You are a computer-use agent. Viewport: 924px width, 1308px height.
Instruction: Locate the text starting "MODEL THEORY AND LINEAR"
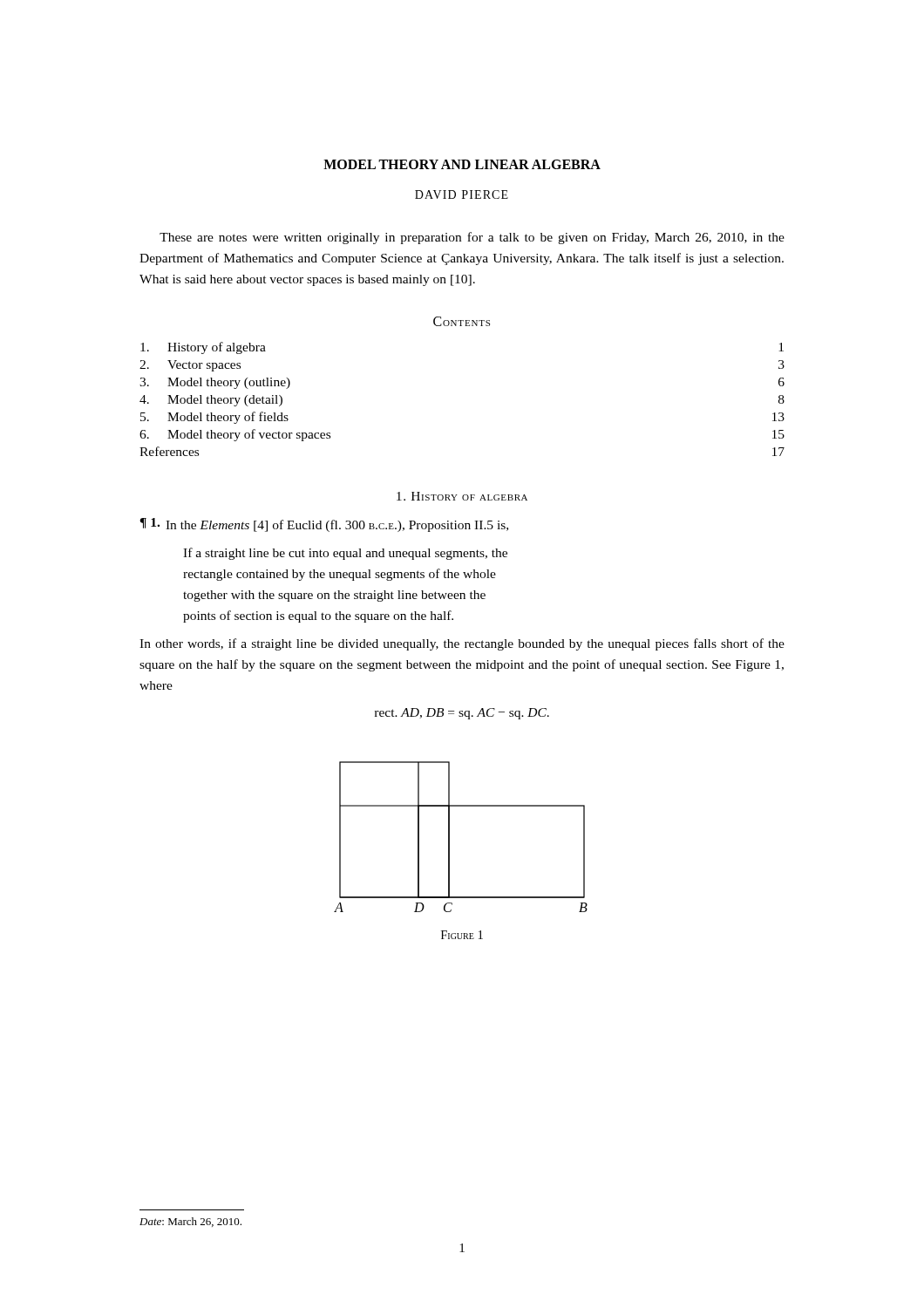(x=462, y=164)
